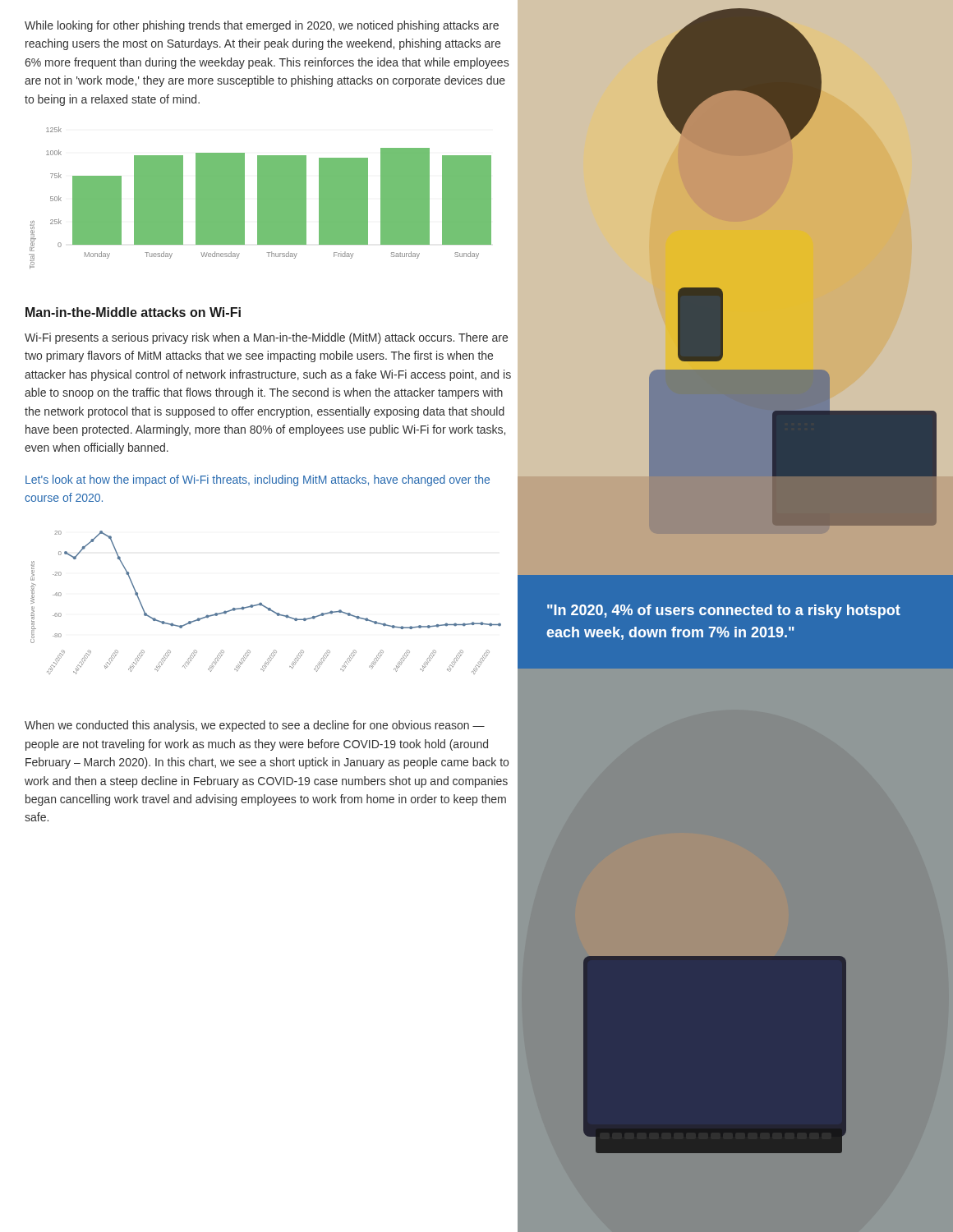Locate the text block containing "Wi-Fi presents a serious privacy"
The image size is (953, 1232).
tap(271, 393)
